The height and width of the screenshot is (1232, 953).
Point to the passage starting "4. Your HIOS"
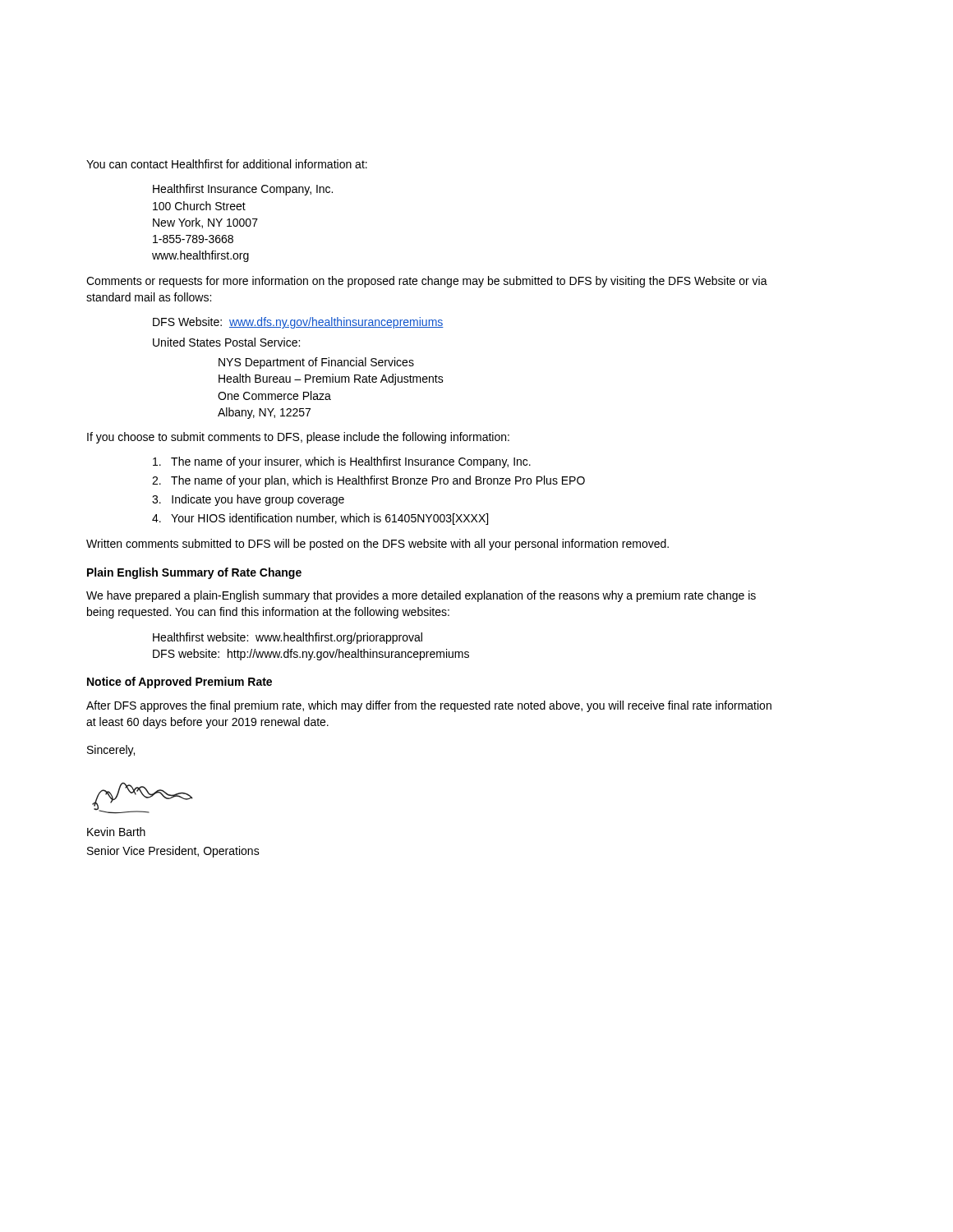[x=320, y=519]
